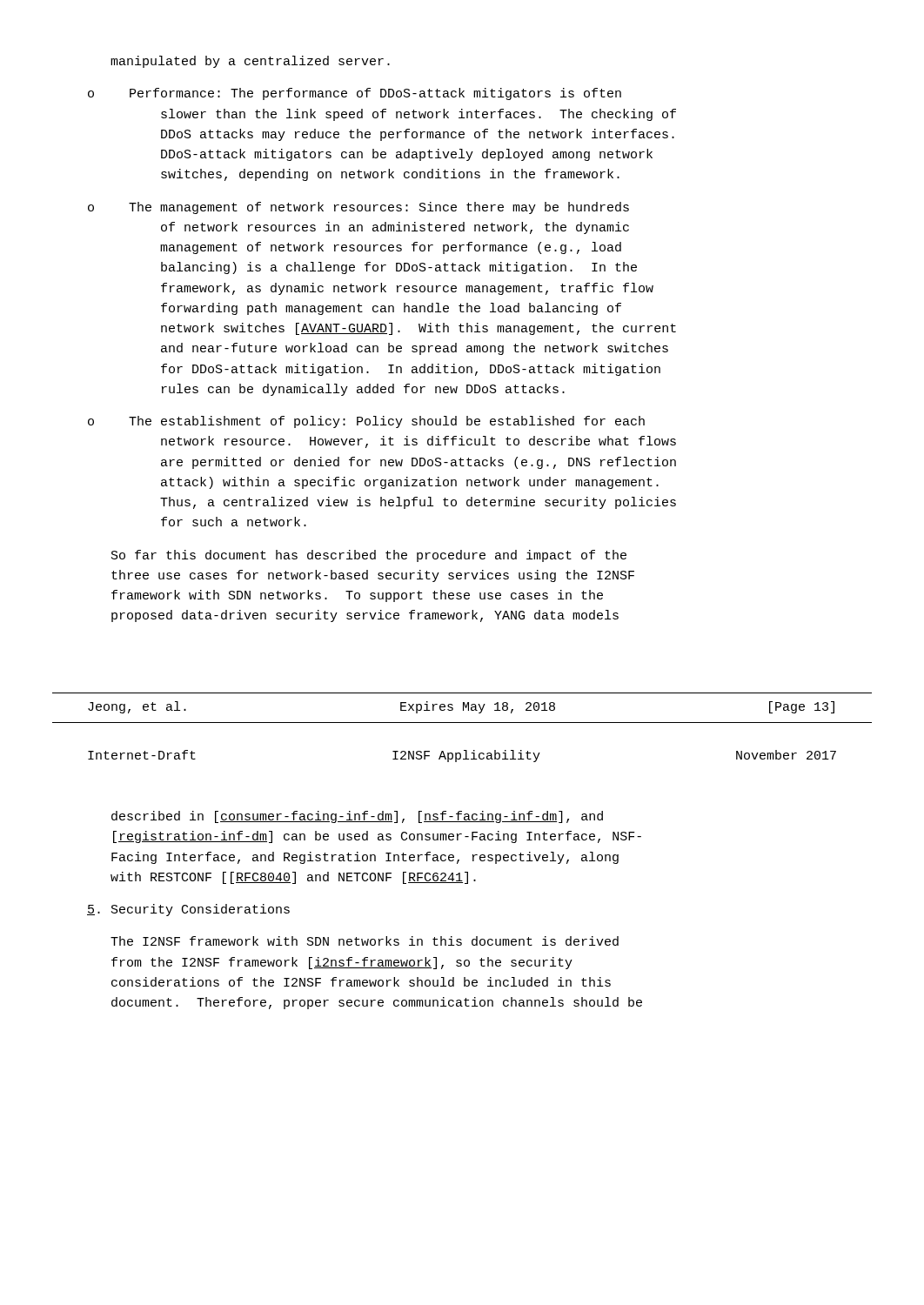The width and height of the screenshot is (924, 1305).
Task: Click on the element starting "o Performance: The performance of"
Action: point(462,135)
